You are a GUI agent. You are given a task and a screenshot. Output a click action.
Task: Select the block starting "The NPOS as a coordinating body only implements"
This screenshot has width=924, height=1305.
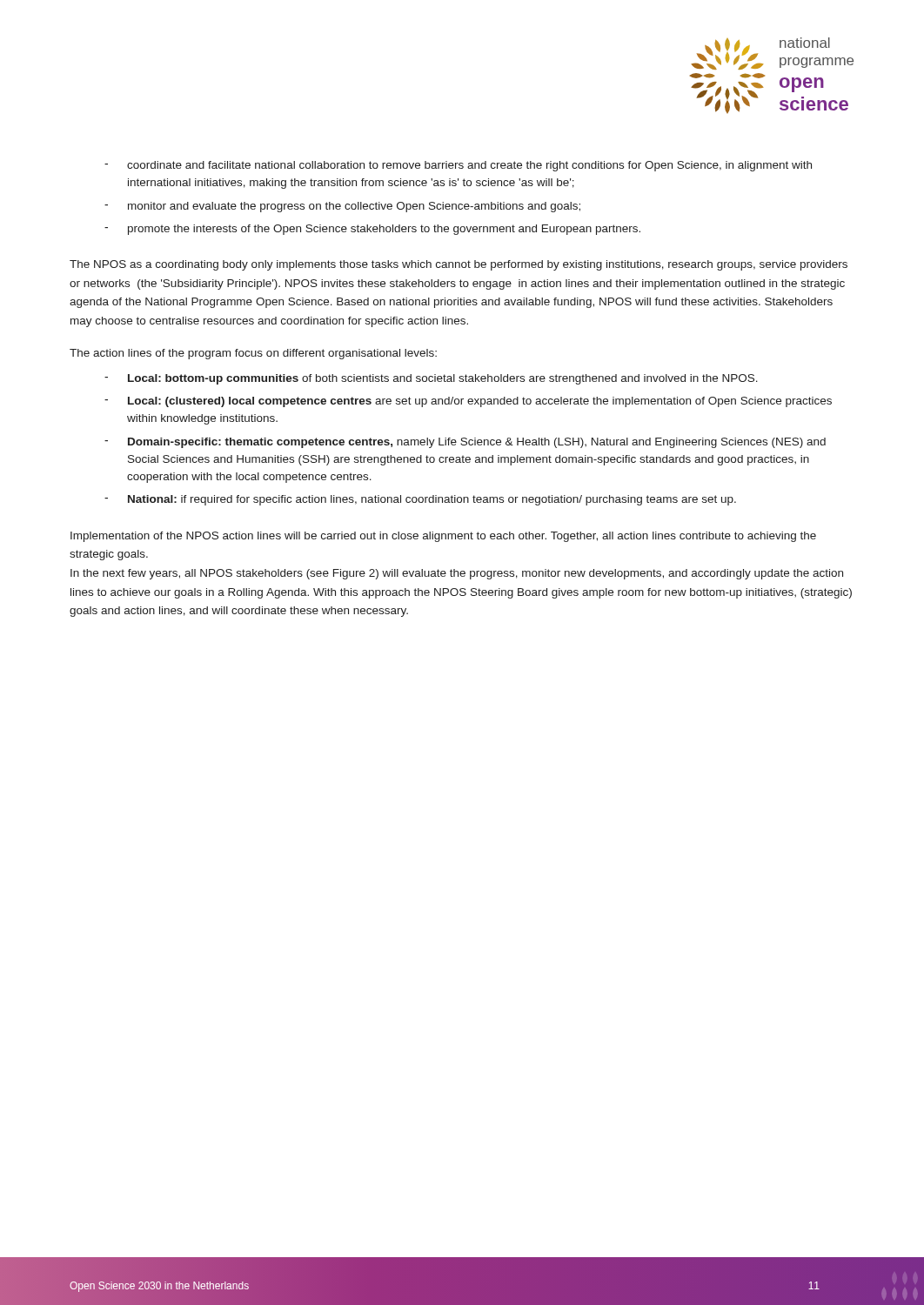click(459, 292)
